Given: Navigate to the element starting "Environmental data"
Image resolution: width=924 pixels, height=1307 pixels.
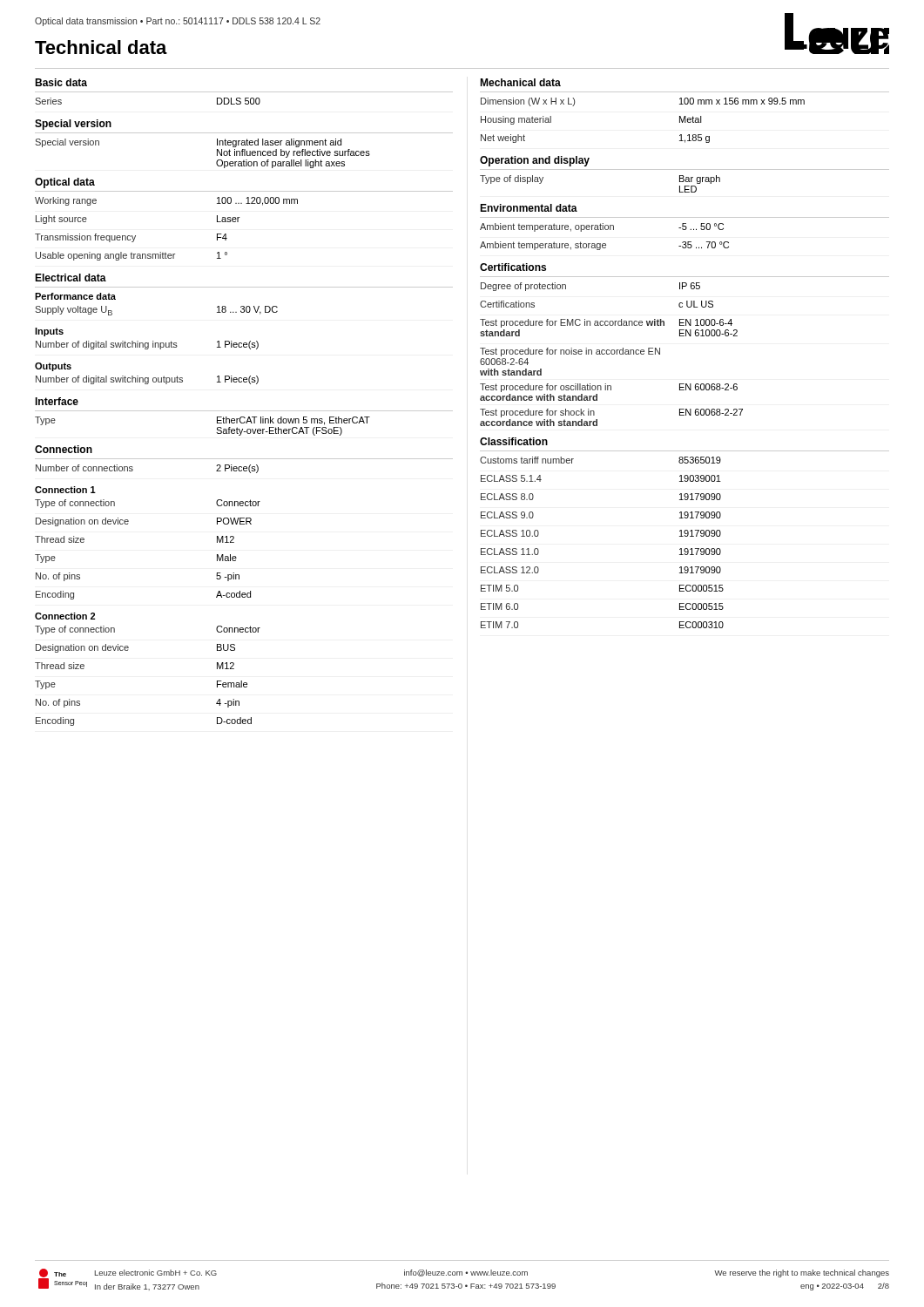Looking at the screenshot, I should click(528, 208).
